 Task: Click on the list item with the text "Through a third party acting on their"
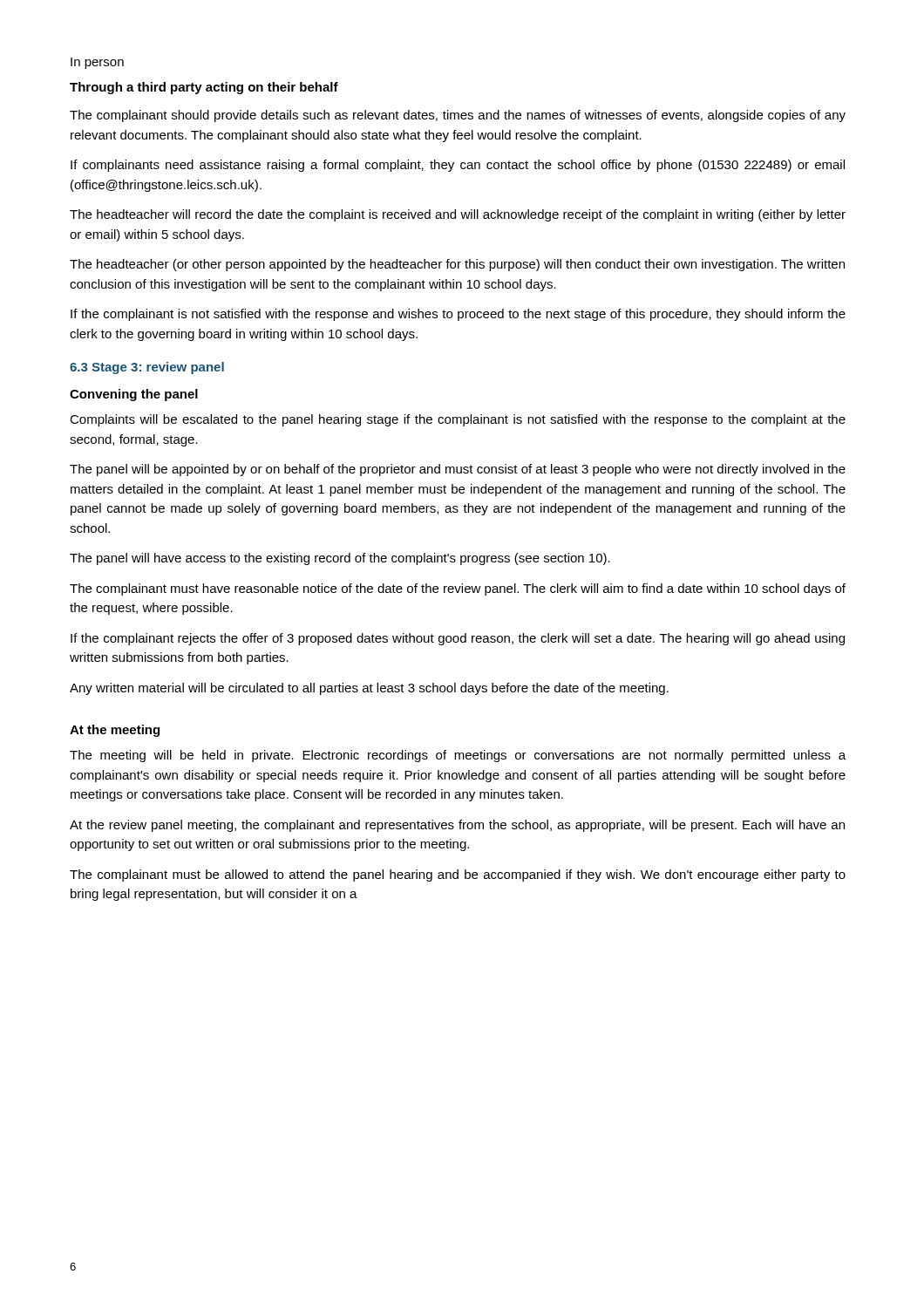(204, 86)
